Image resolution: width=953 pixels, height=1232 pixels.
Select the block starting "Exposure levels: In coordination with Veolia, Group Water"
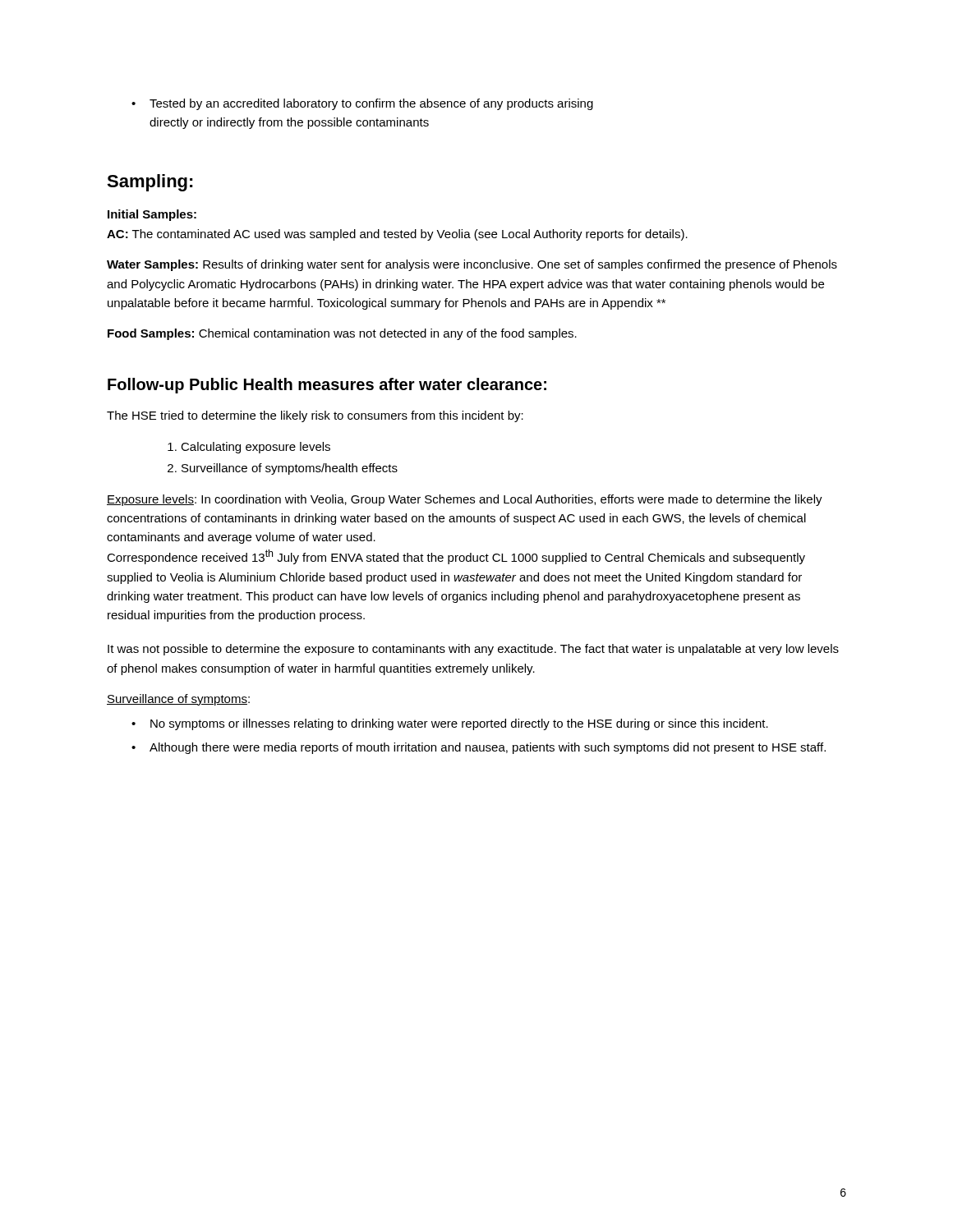[x=464, y=557]
